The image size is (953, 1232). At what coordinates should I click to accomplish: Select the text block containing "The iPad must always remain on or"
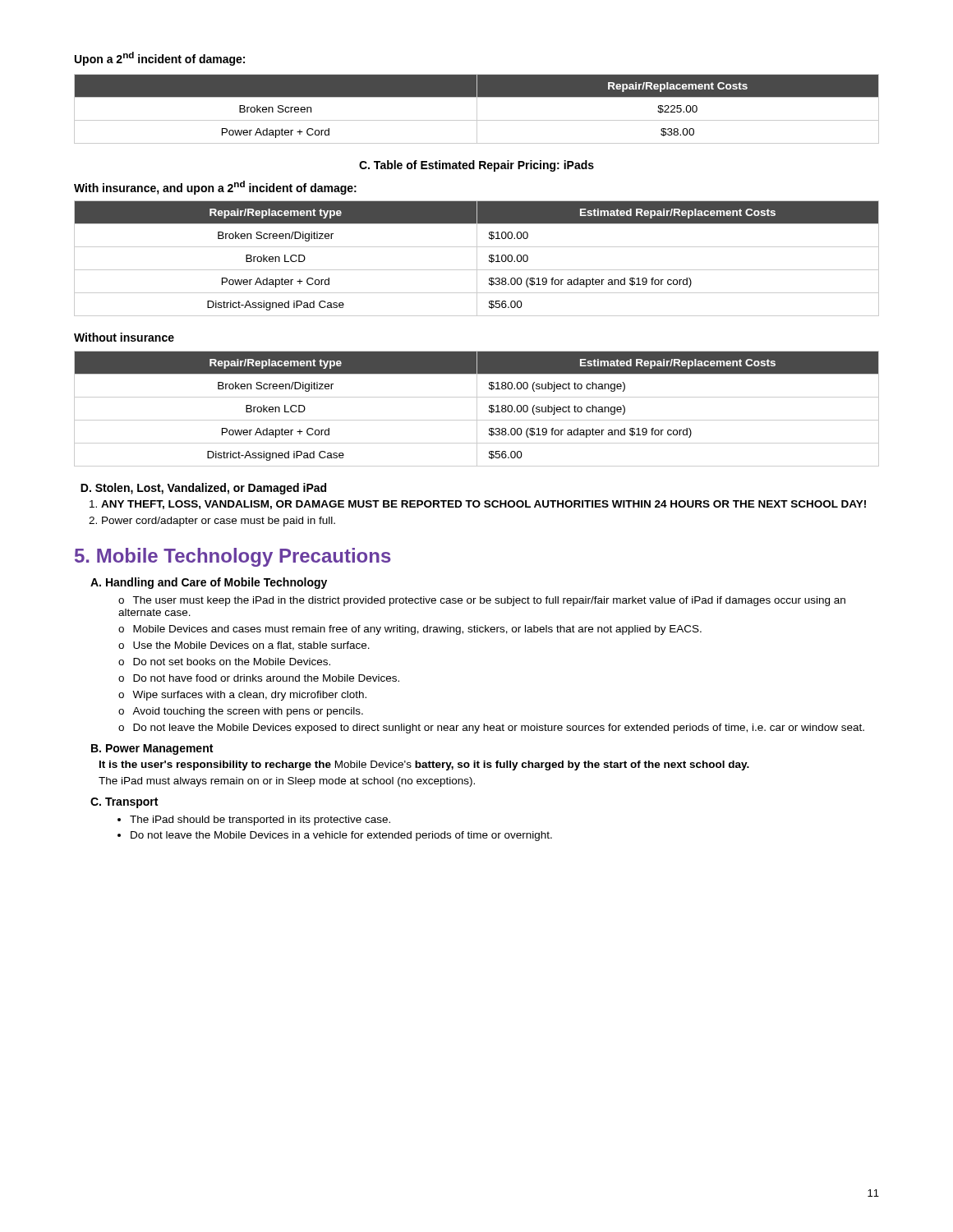pyautogui.click(x=287, y=781)
